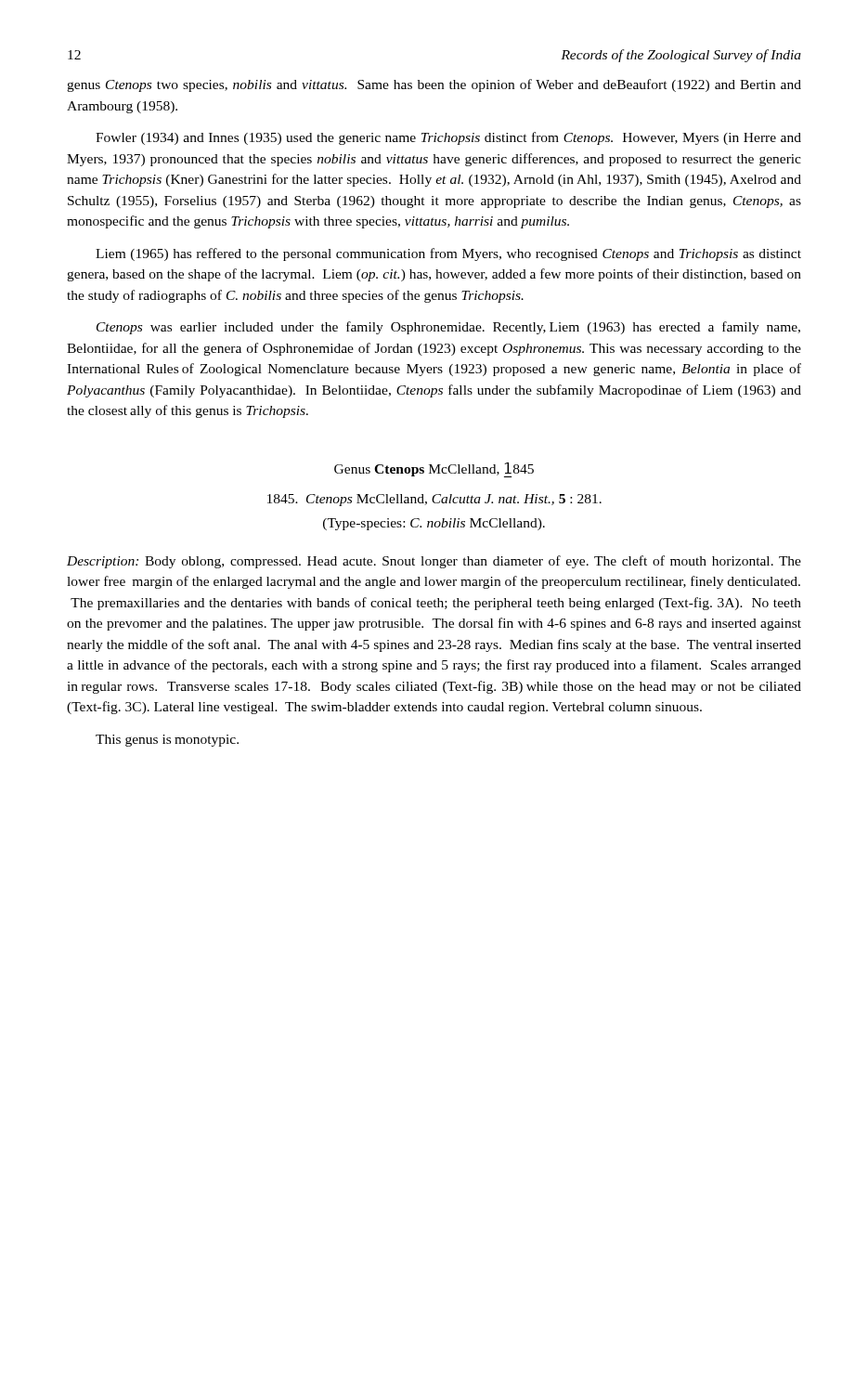The image size is (868, 1393).
Task: Where is the passage that starts "Ctenops was earlier included under"?
Action: coord(434,369)
